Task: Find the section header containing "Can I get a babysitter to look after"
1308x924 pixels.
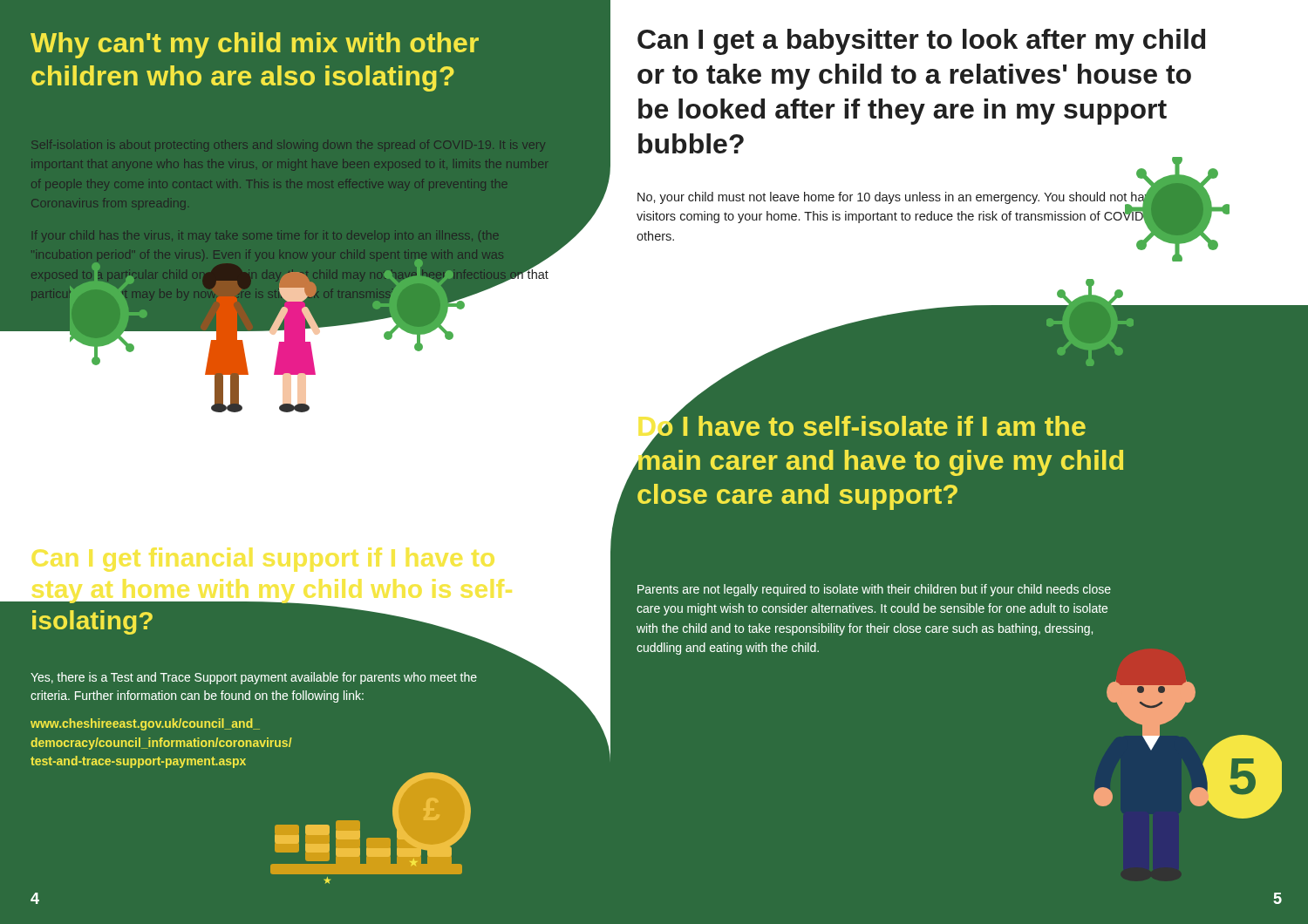Action: click(x=933, y=92)
